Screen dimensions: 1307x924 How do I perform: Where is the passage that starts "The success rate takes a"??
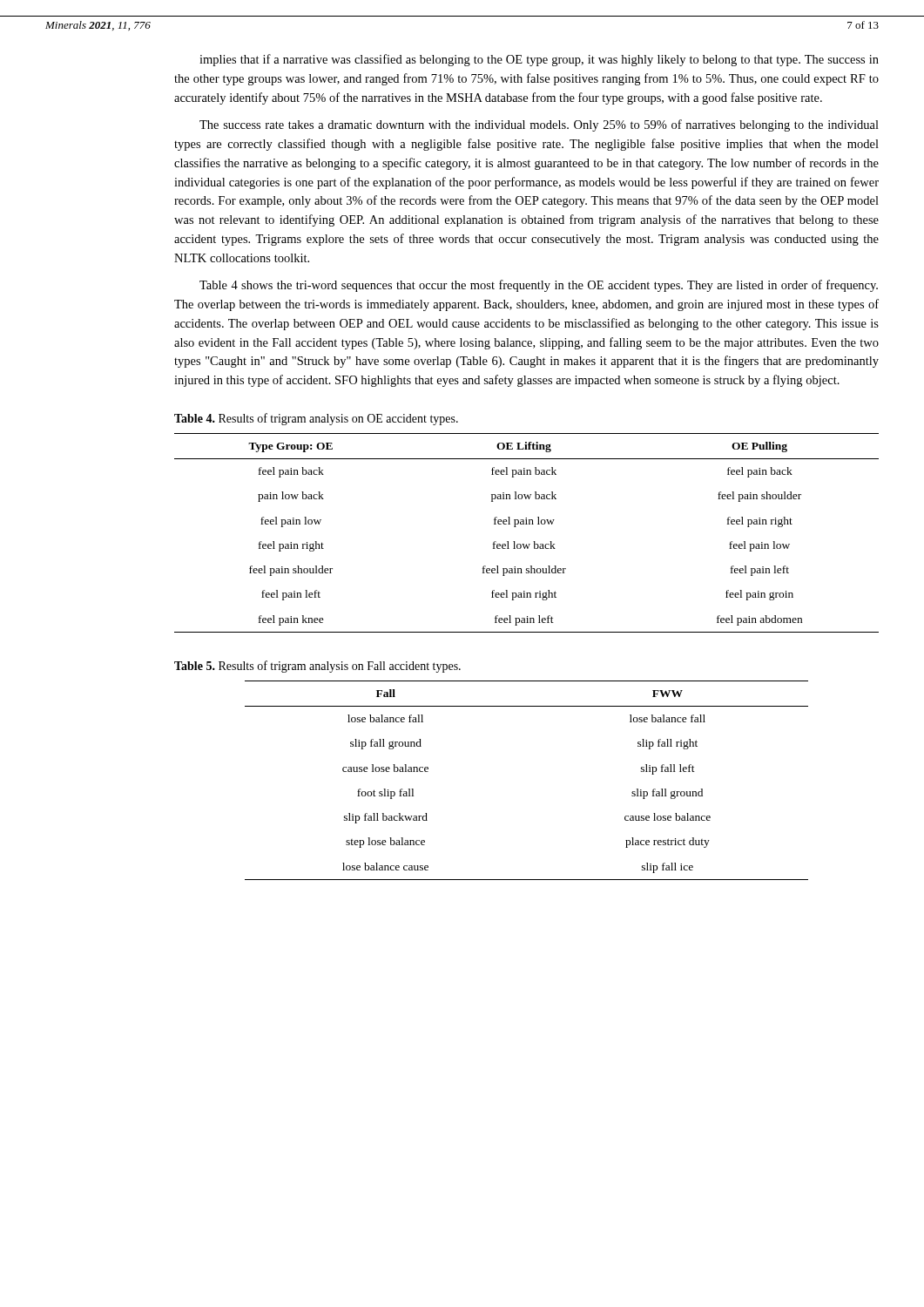pos(526,191)
